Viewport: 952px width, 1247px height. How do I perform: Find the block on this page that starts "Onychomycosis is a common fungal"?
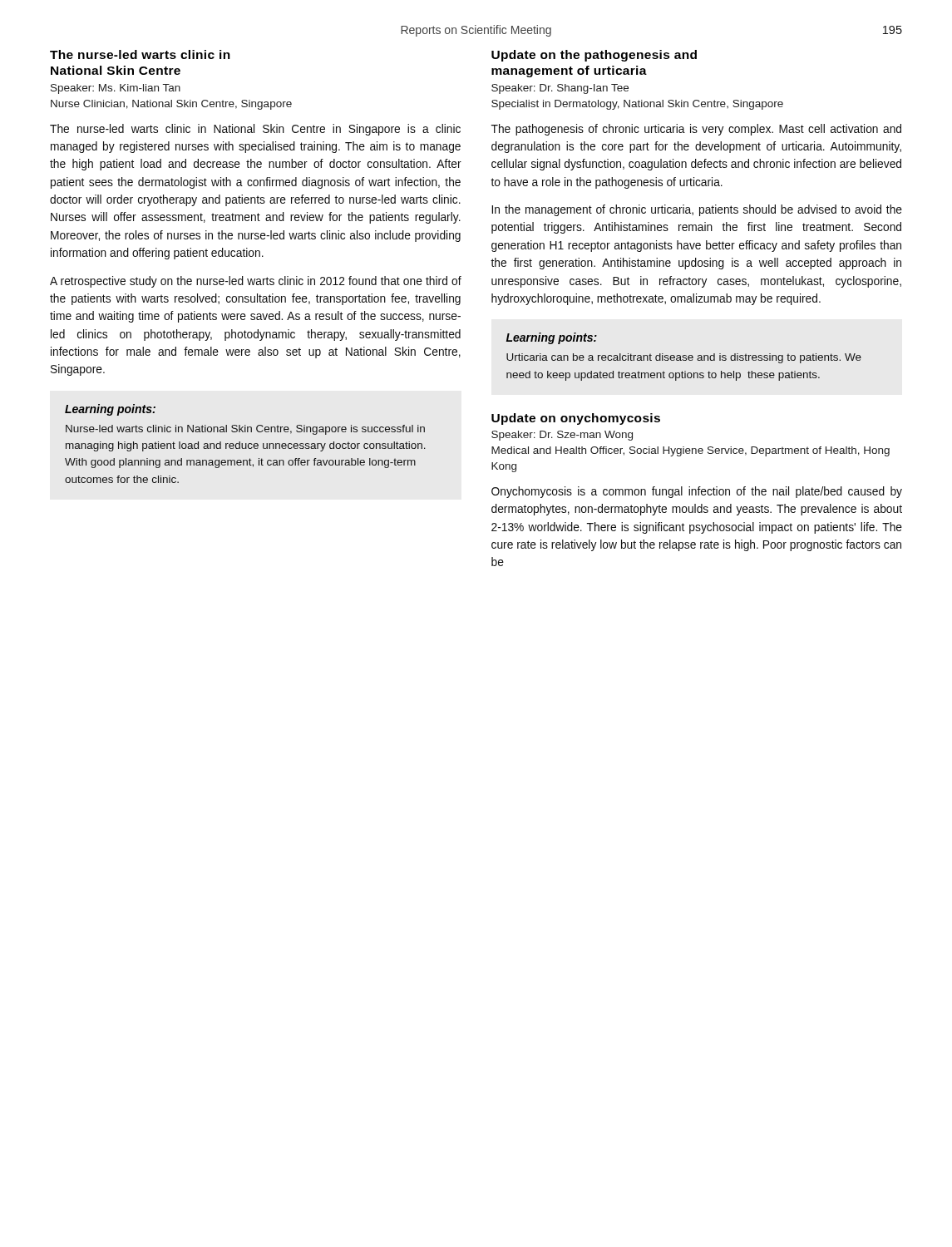click(x=697, y=527)
